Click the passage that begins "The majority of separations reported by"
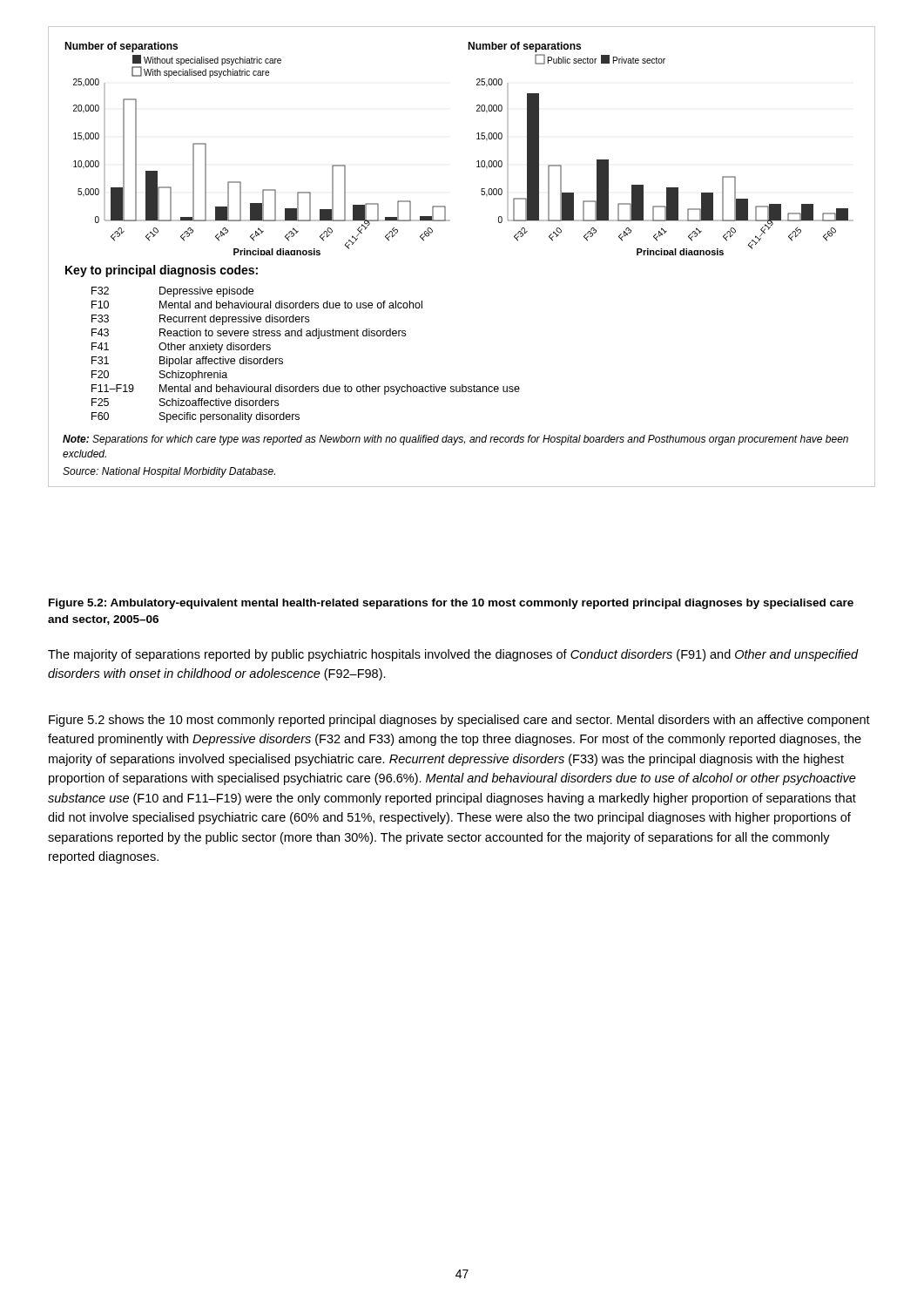Viewport: 924px width, 1307px height. click(453, 664)
